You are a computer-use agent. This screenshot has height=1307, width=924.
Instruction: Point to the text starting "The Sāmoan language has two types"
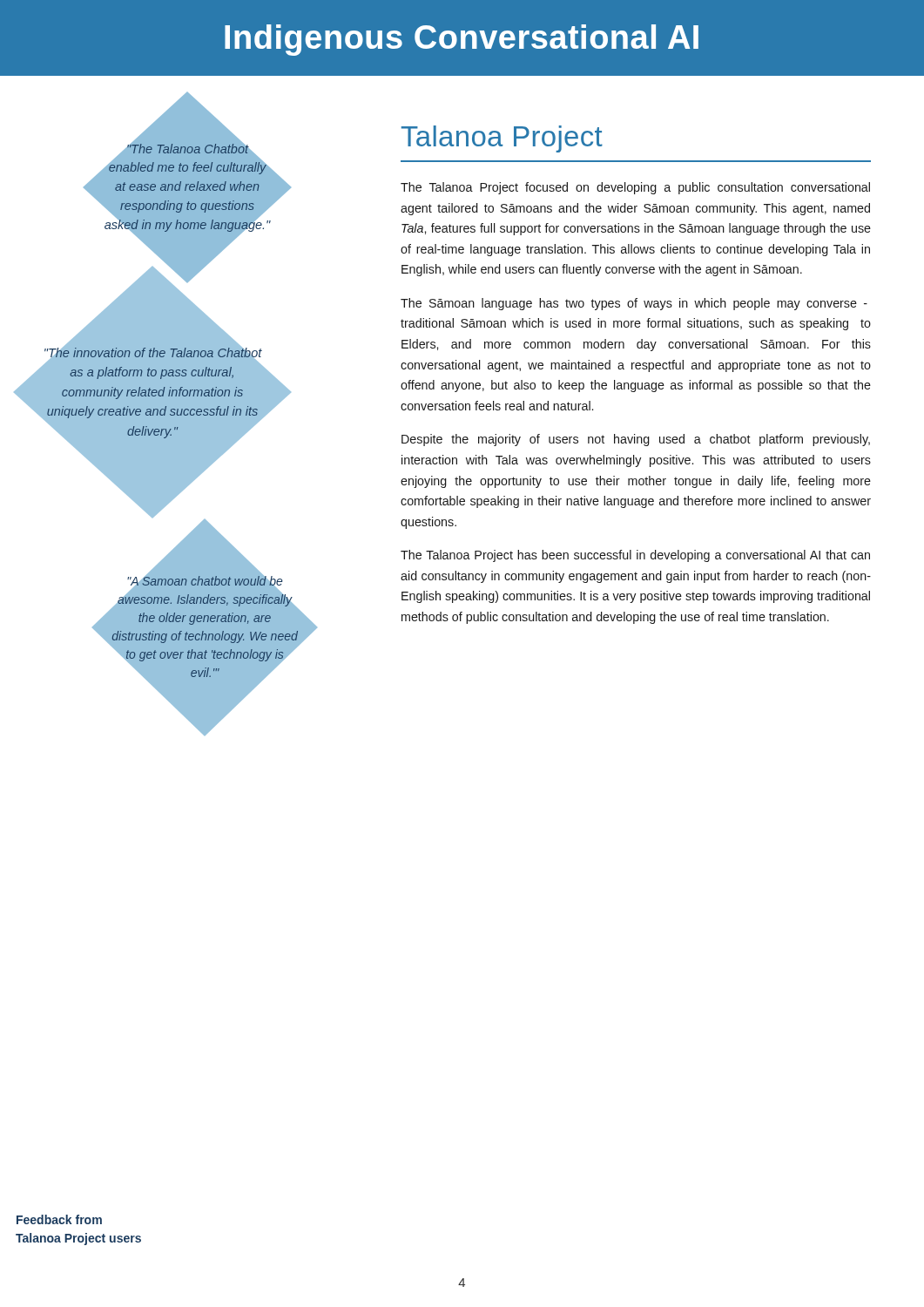[636, 355]
